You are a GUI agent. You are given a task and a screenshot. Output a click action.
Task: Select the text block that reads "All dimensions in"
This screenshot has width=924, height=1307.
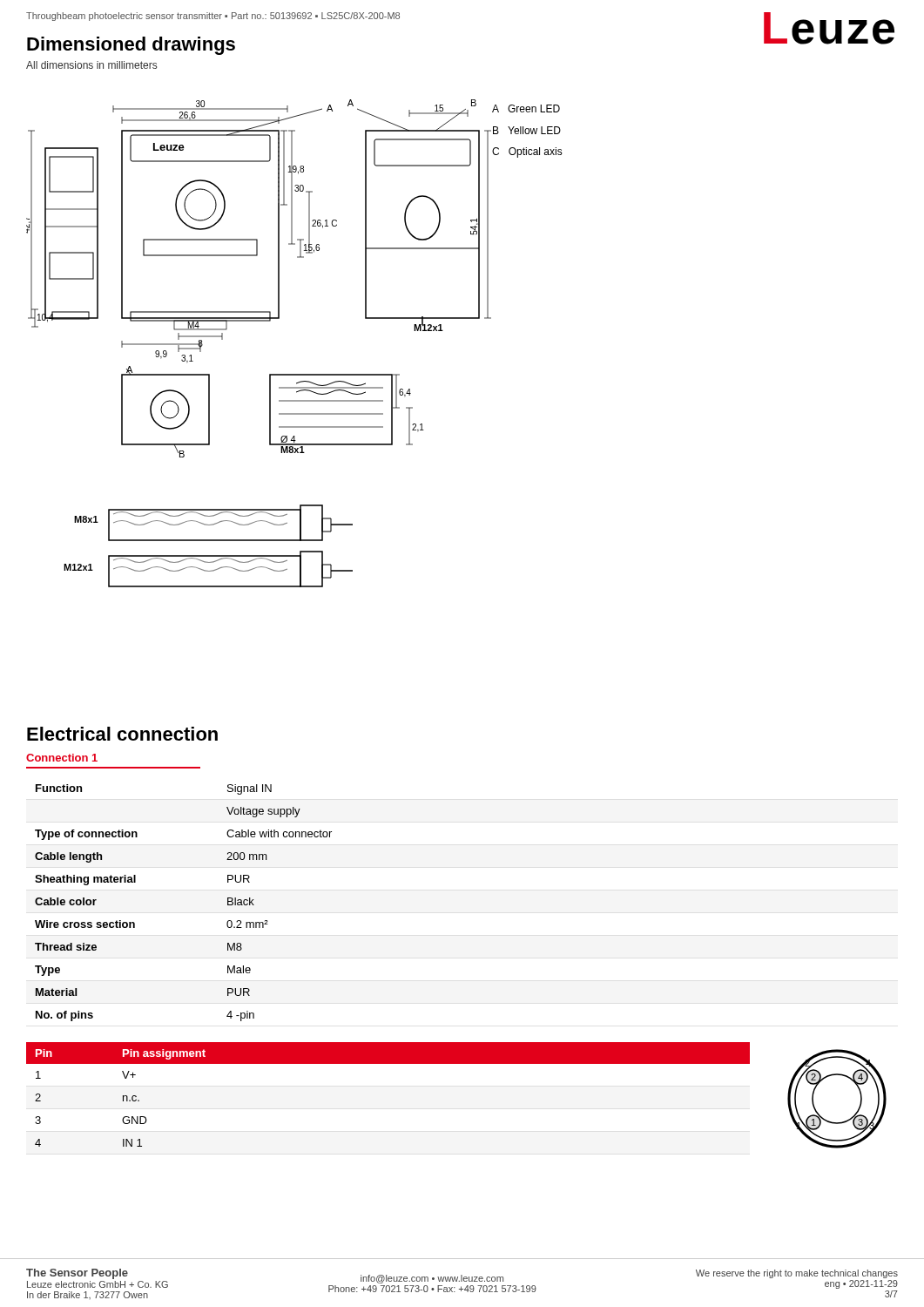coord(92,65)
